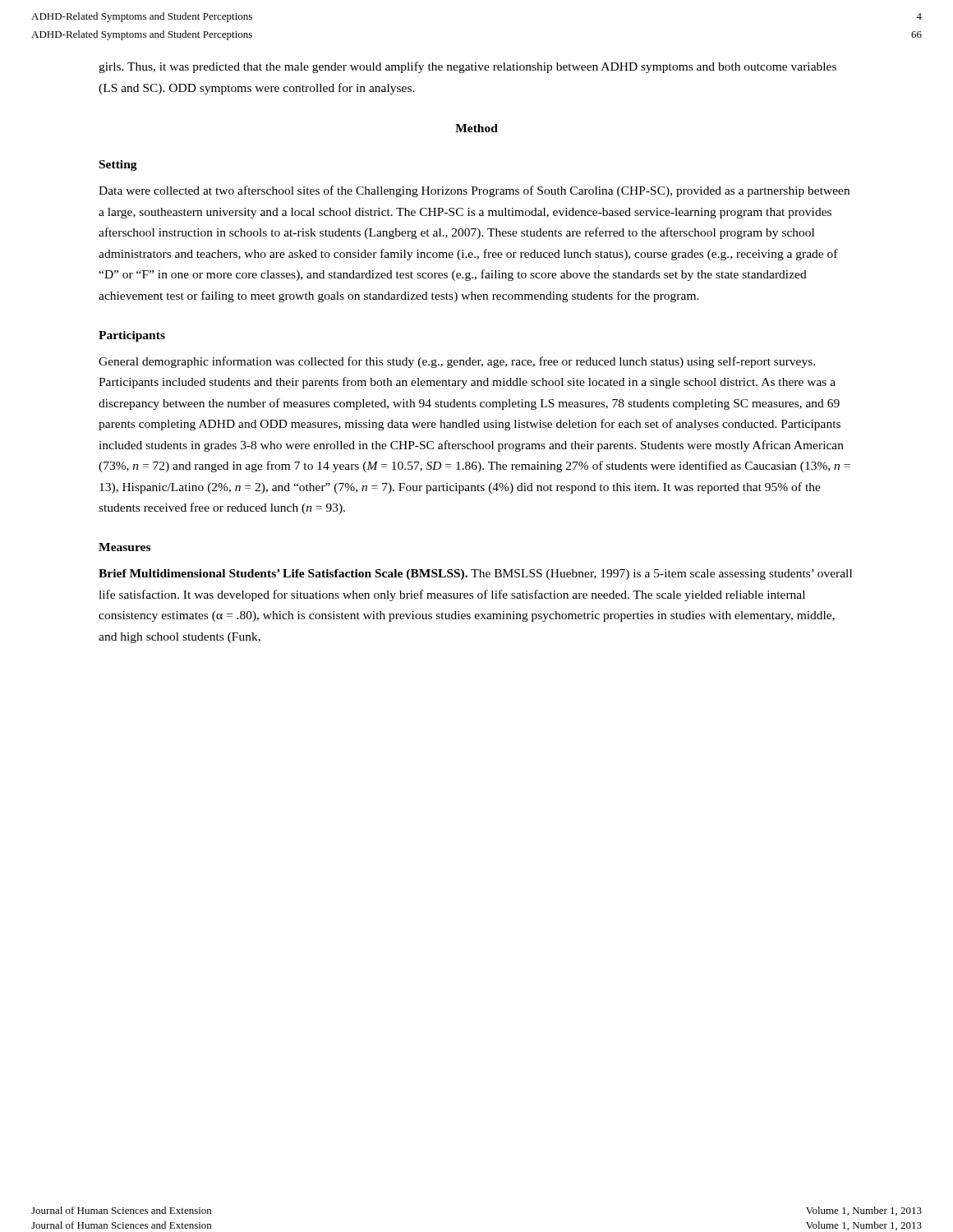Click on the text block that says "girls. Thus, it was predicted that the male"
Image resolution: width=953 pixels, height=1232 pixels.
click(x=468, y=77)
